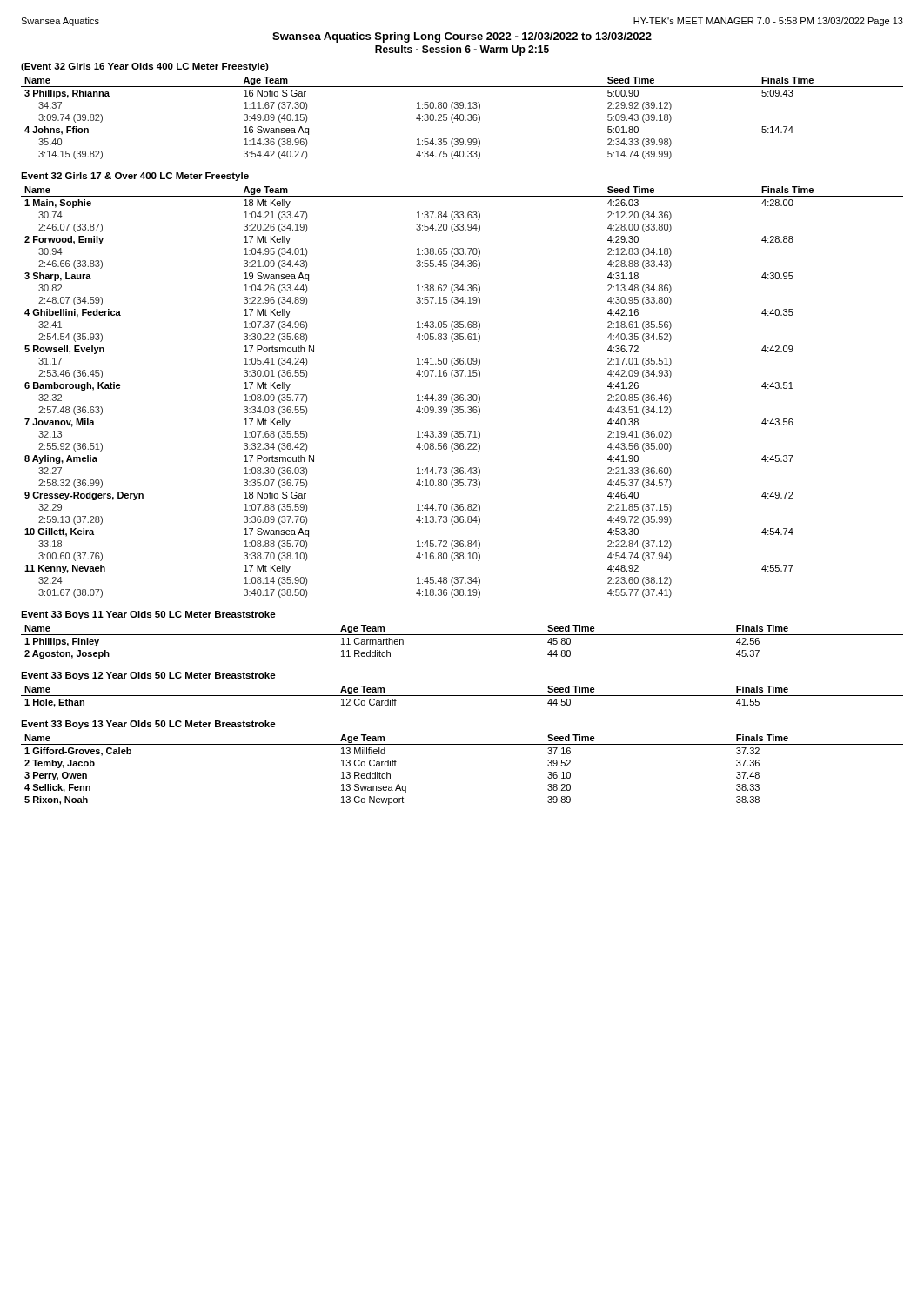Select the element starting "(Event 32 Girls 16 Year Olds"
The height and width of the screenshot is (1305, 924).
145,66
